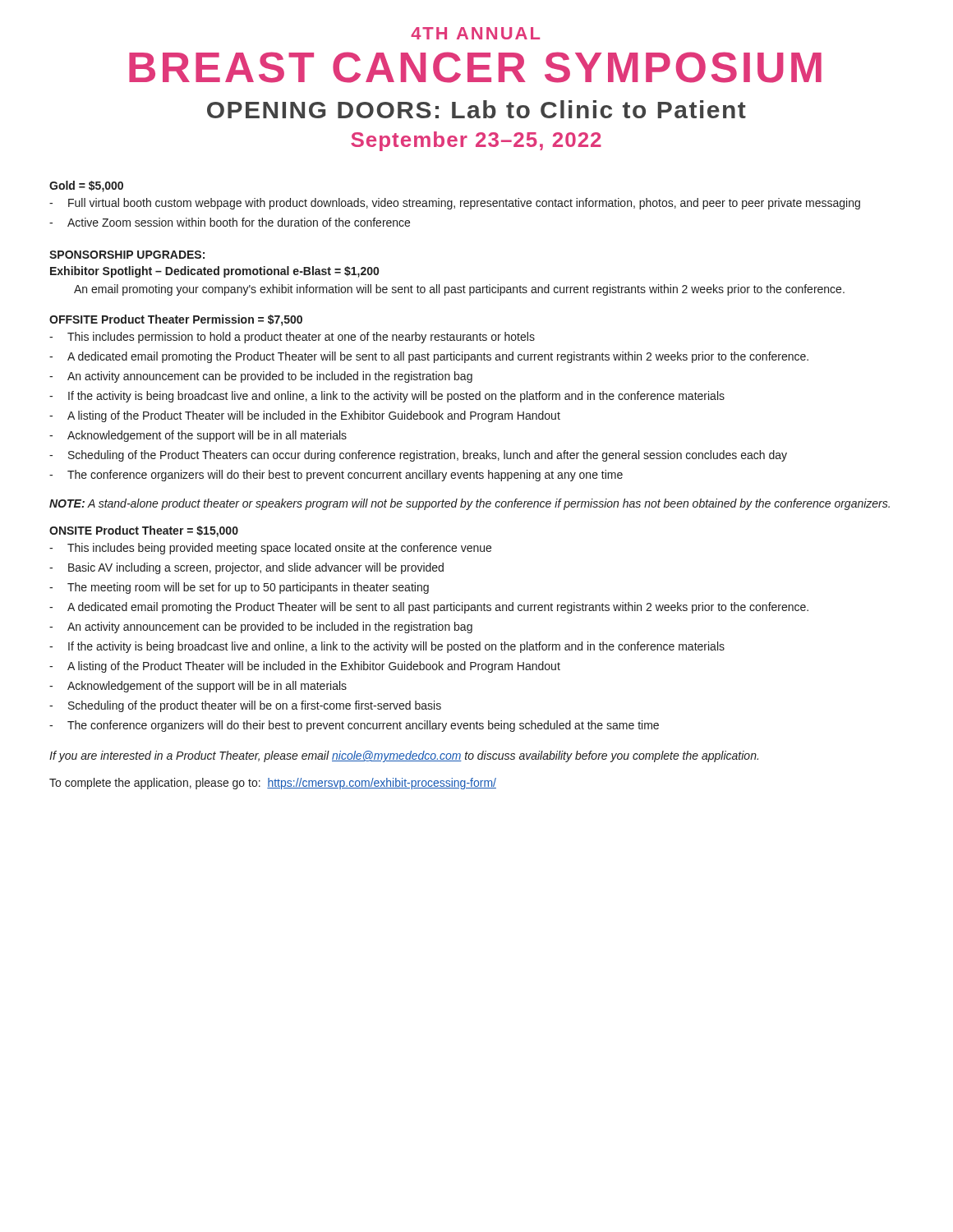Image resolution: width=953 pixels, height=1232 pixels.
Task: Find the block on this page that starts "- Scheduling of the product"
Action: click(245, 706)
